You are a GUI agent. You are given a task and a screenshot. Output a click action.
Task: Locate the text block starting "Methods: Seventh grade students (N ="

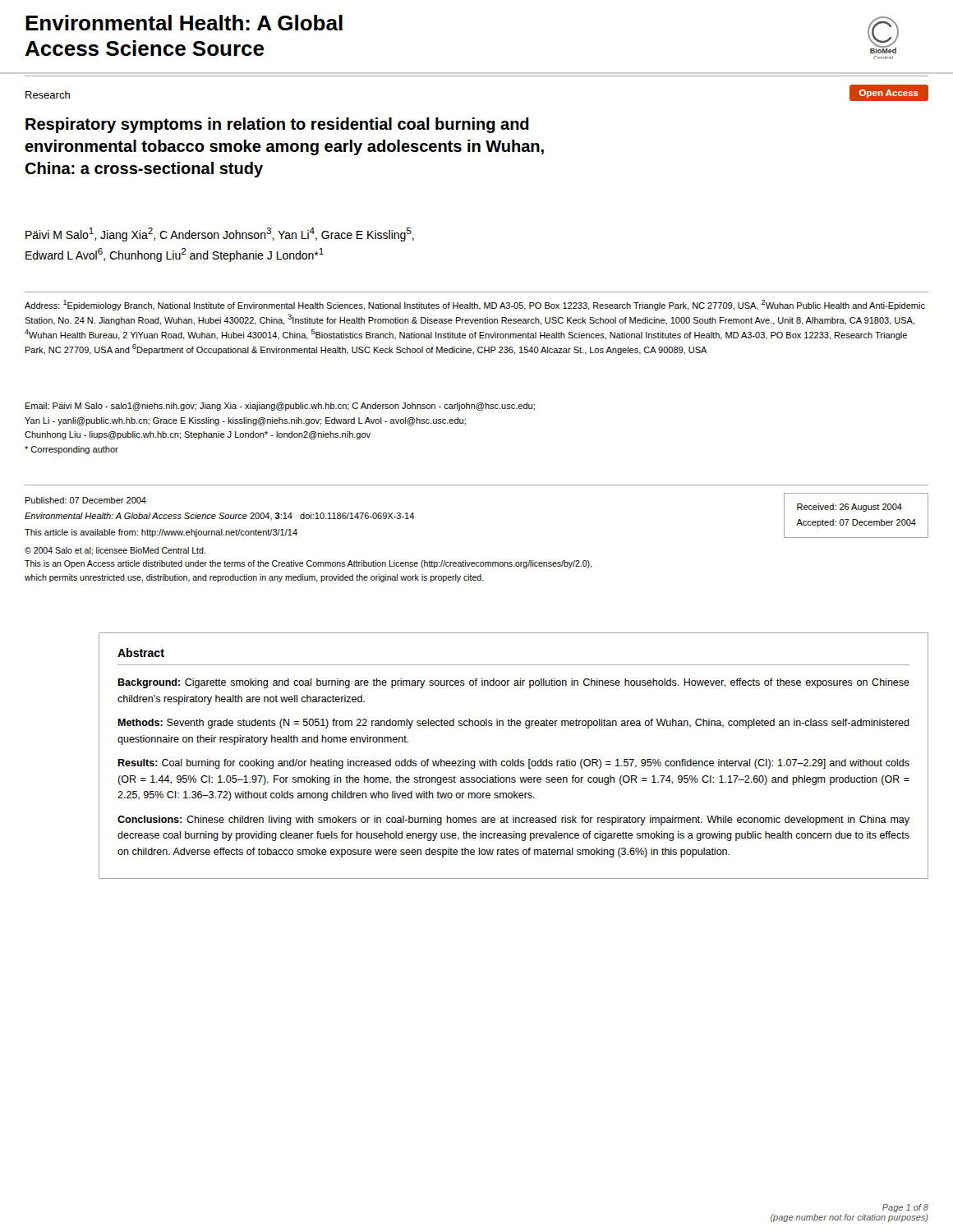tap(513, 731)
